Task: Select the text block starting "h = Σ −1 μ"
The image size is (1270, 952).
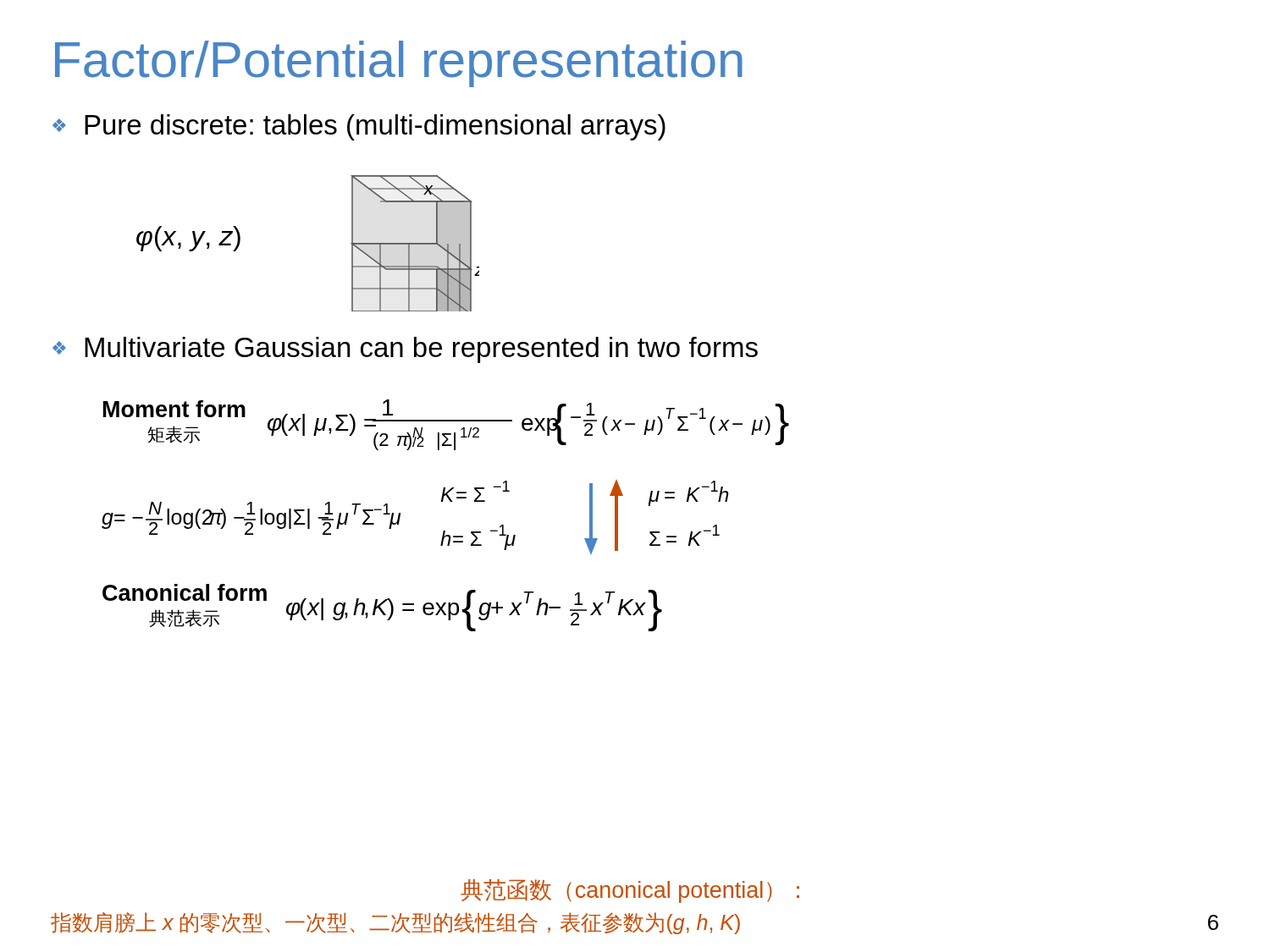Action: [x=495, y=538]
